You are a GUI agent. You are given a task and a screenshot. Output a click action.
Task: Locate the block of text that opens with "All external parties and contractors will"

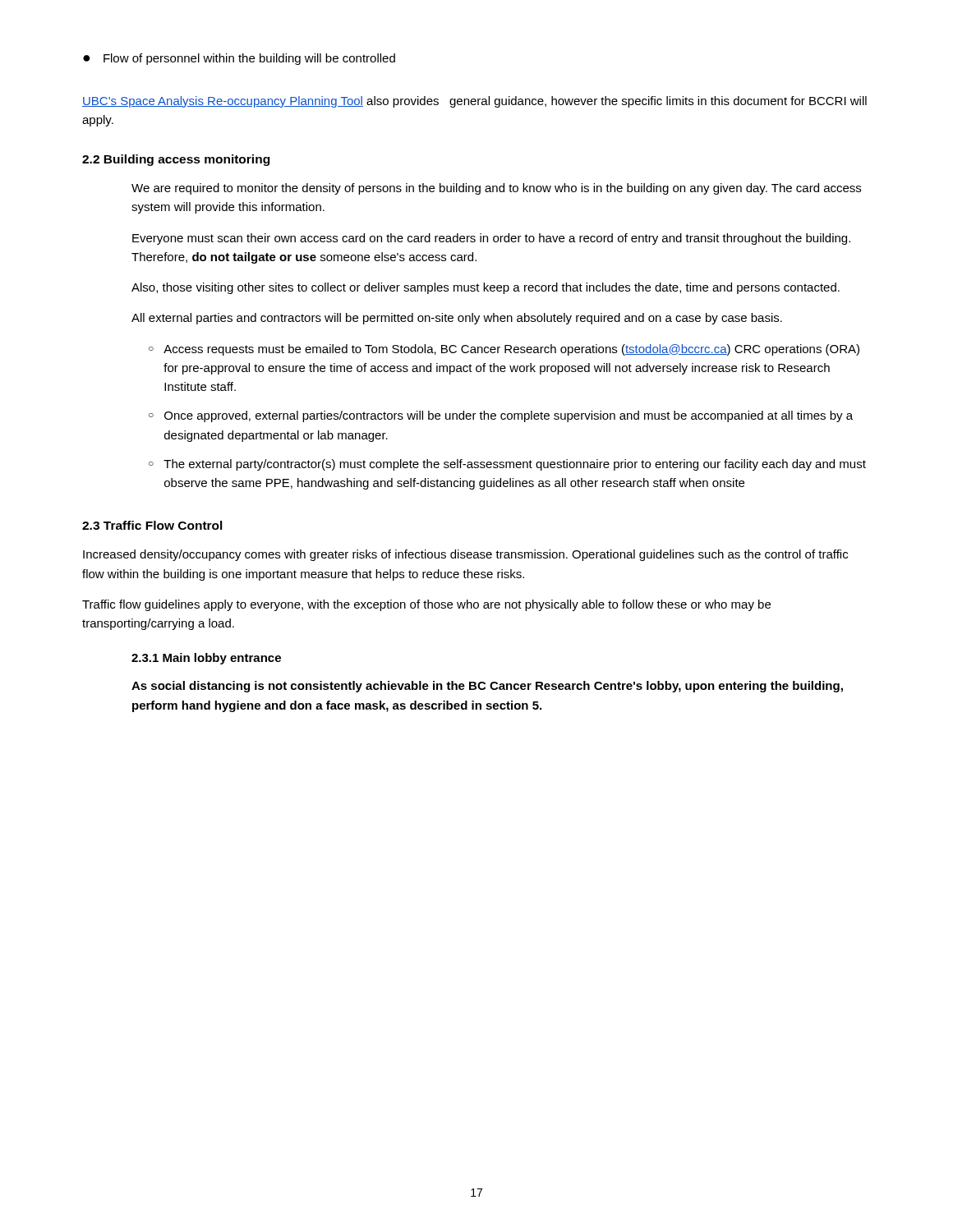[x=457, y=318]
